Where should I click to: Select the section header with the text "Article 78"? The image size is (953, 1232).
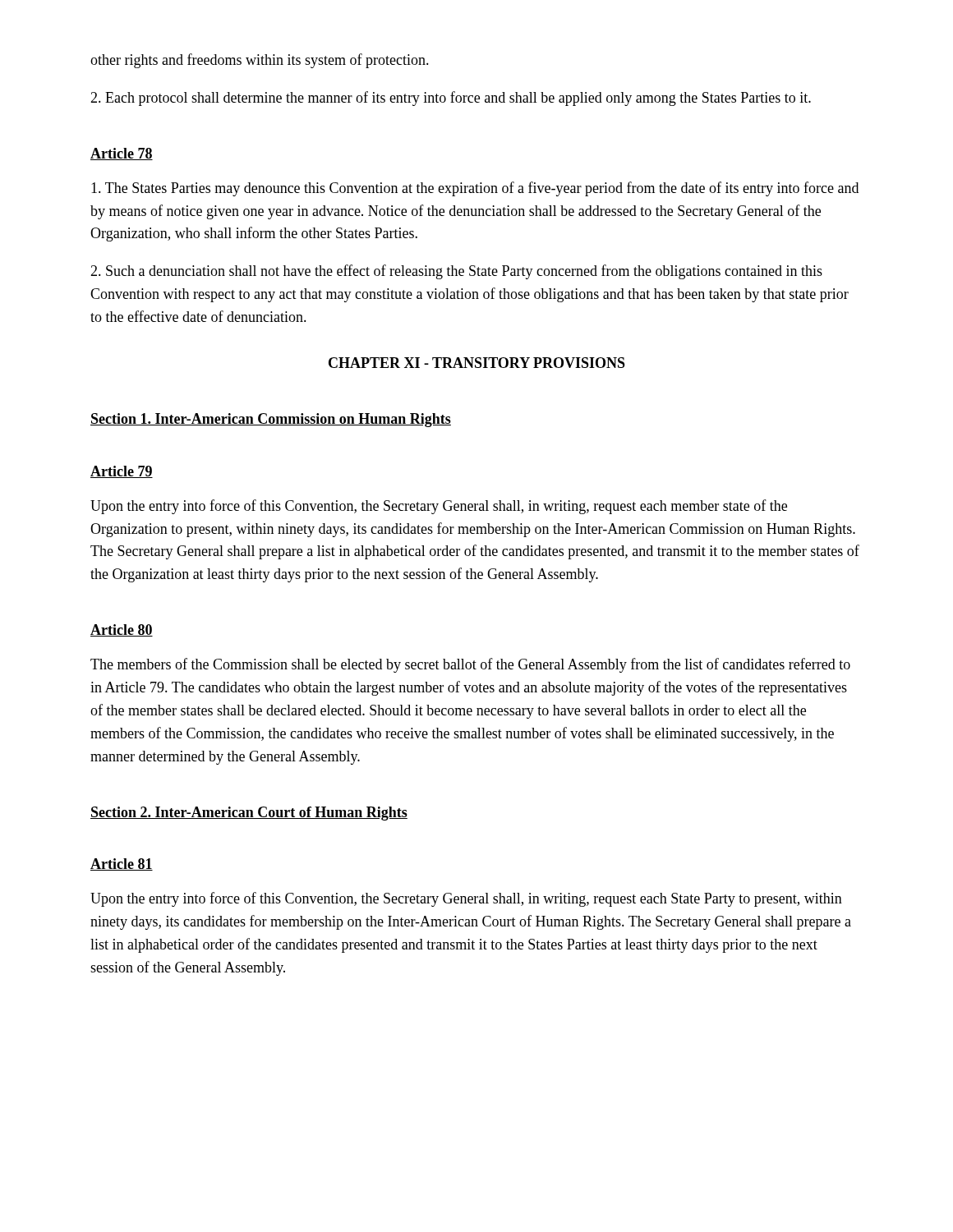121,154
